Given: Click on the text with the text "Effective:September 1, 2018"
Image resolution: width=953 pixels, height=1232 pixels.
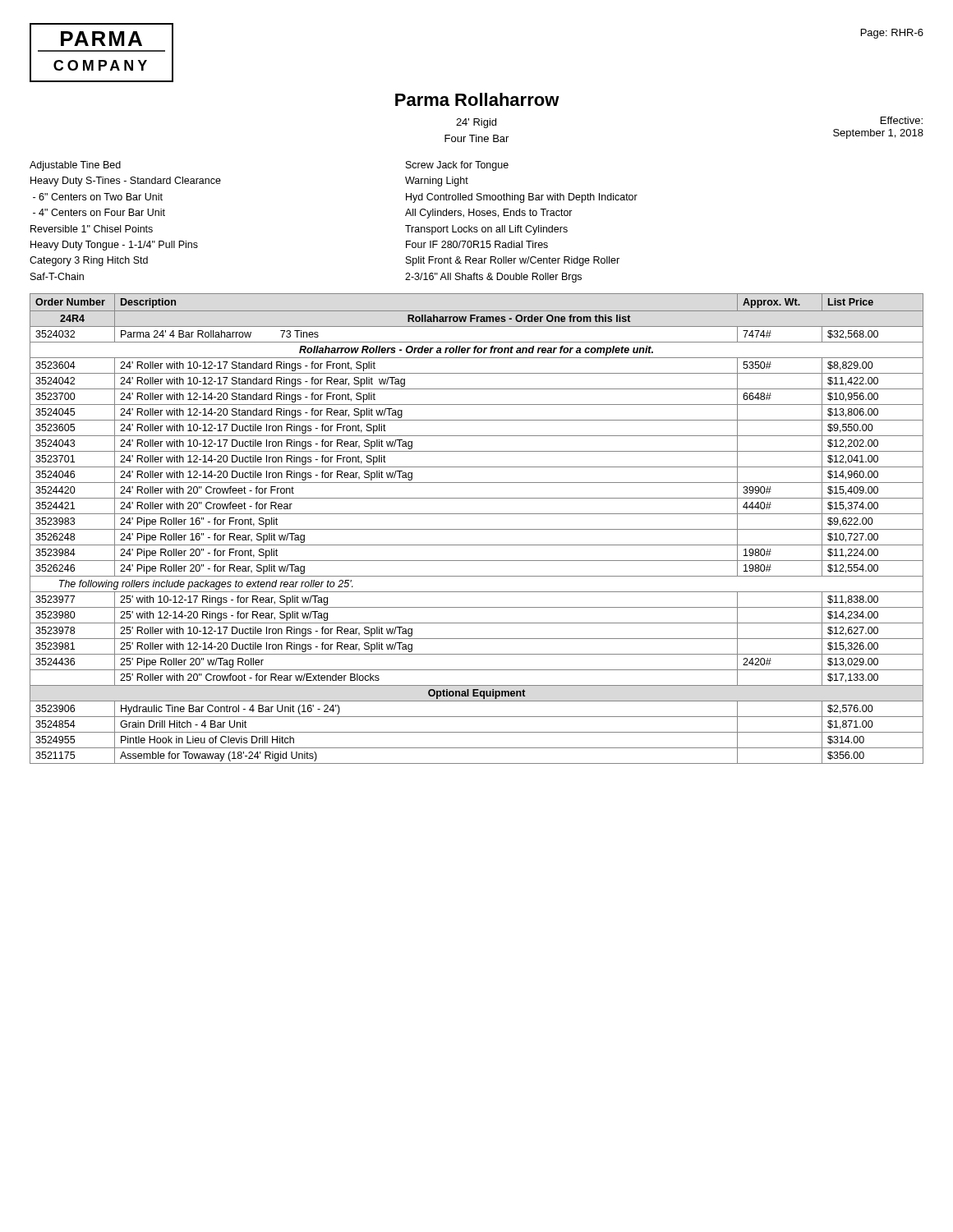Looking at the screenshot, I should coord(878,127).
